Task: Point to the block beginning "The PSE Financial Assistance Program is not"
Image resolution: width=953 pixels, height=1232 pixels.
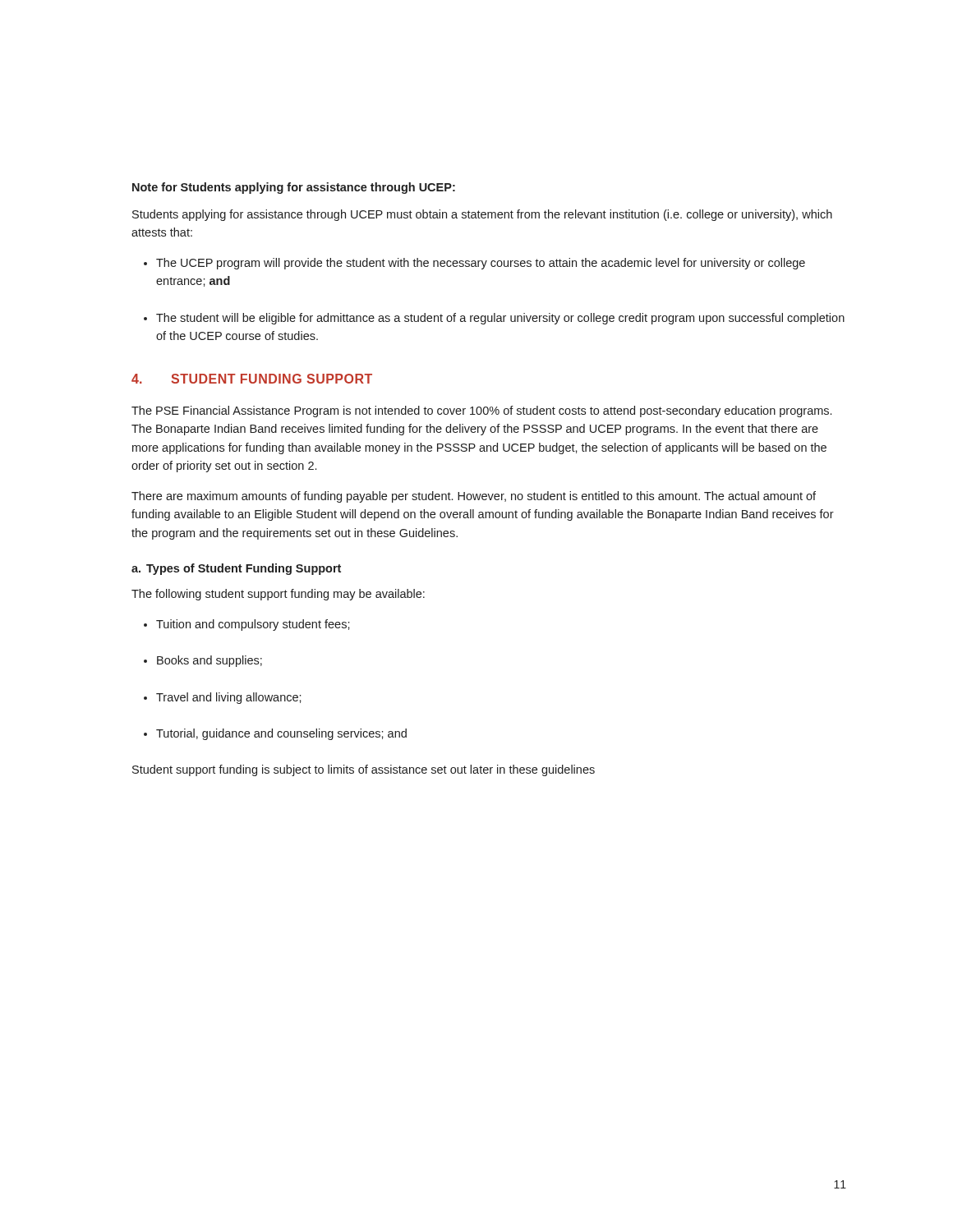Action: tap(482, 438)
